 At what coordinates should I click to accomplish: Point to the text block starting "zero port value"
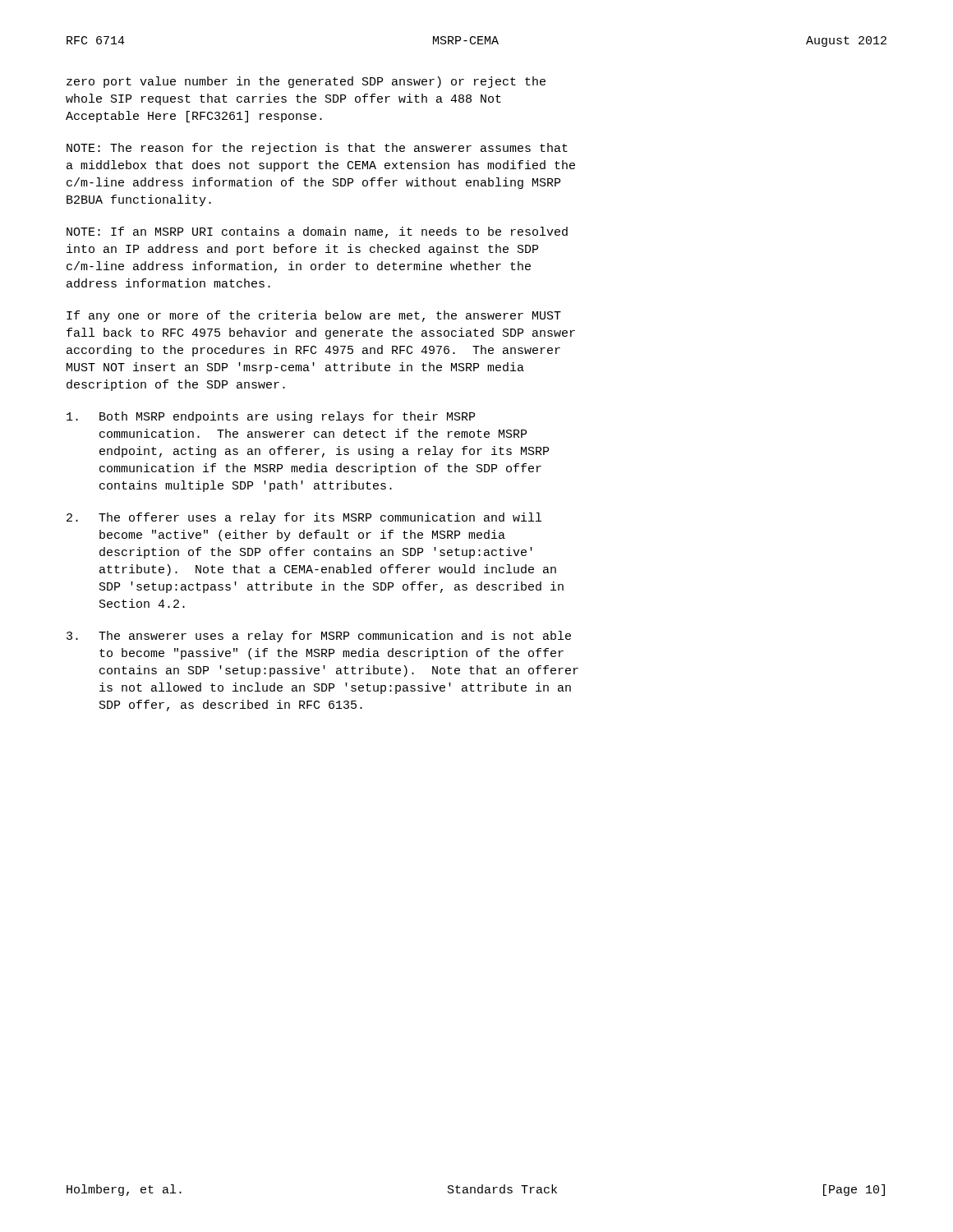(306, 100)
